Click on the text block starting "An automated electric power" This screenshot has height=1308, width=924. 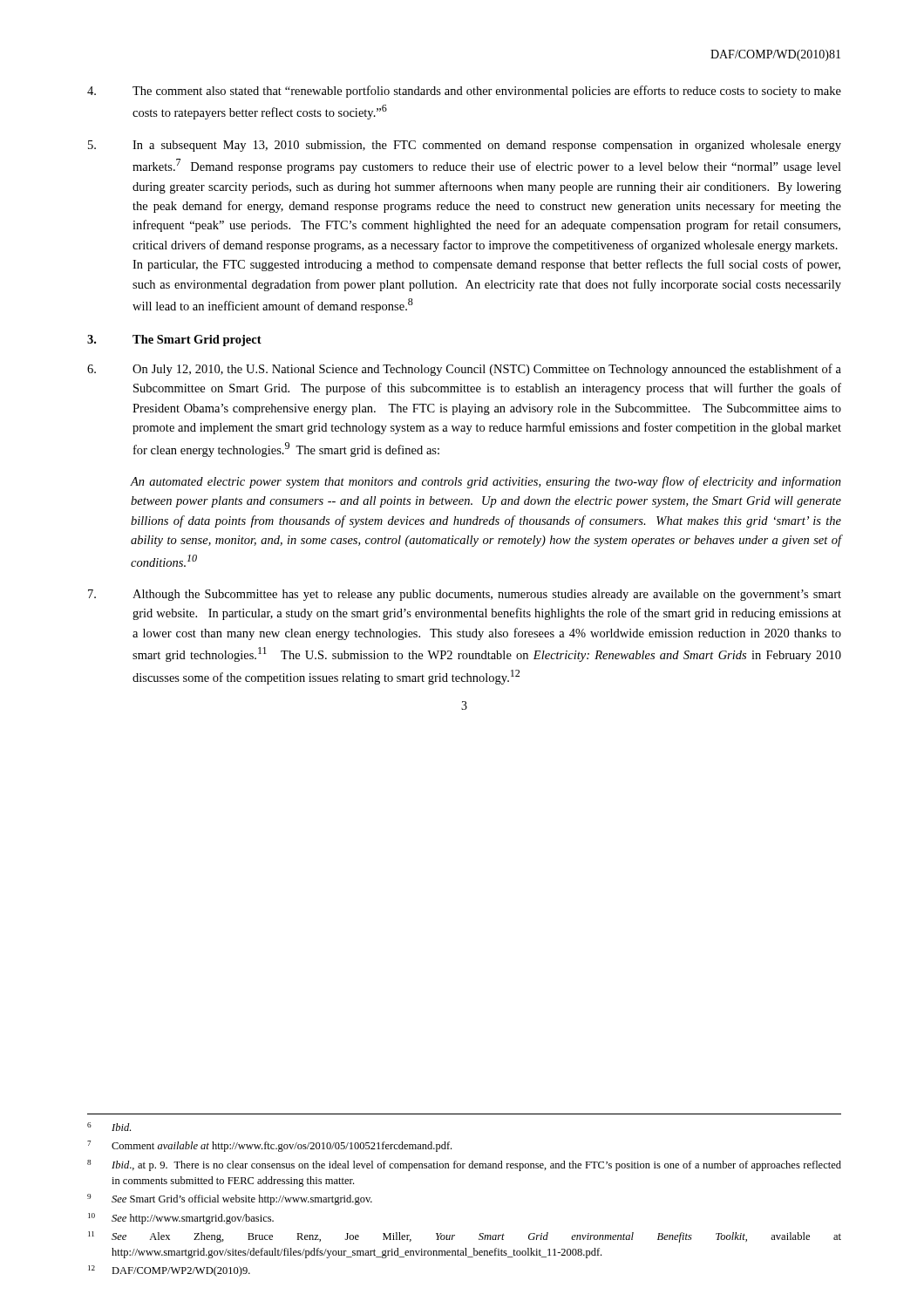click(486, 522)
